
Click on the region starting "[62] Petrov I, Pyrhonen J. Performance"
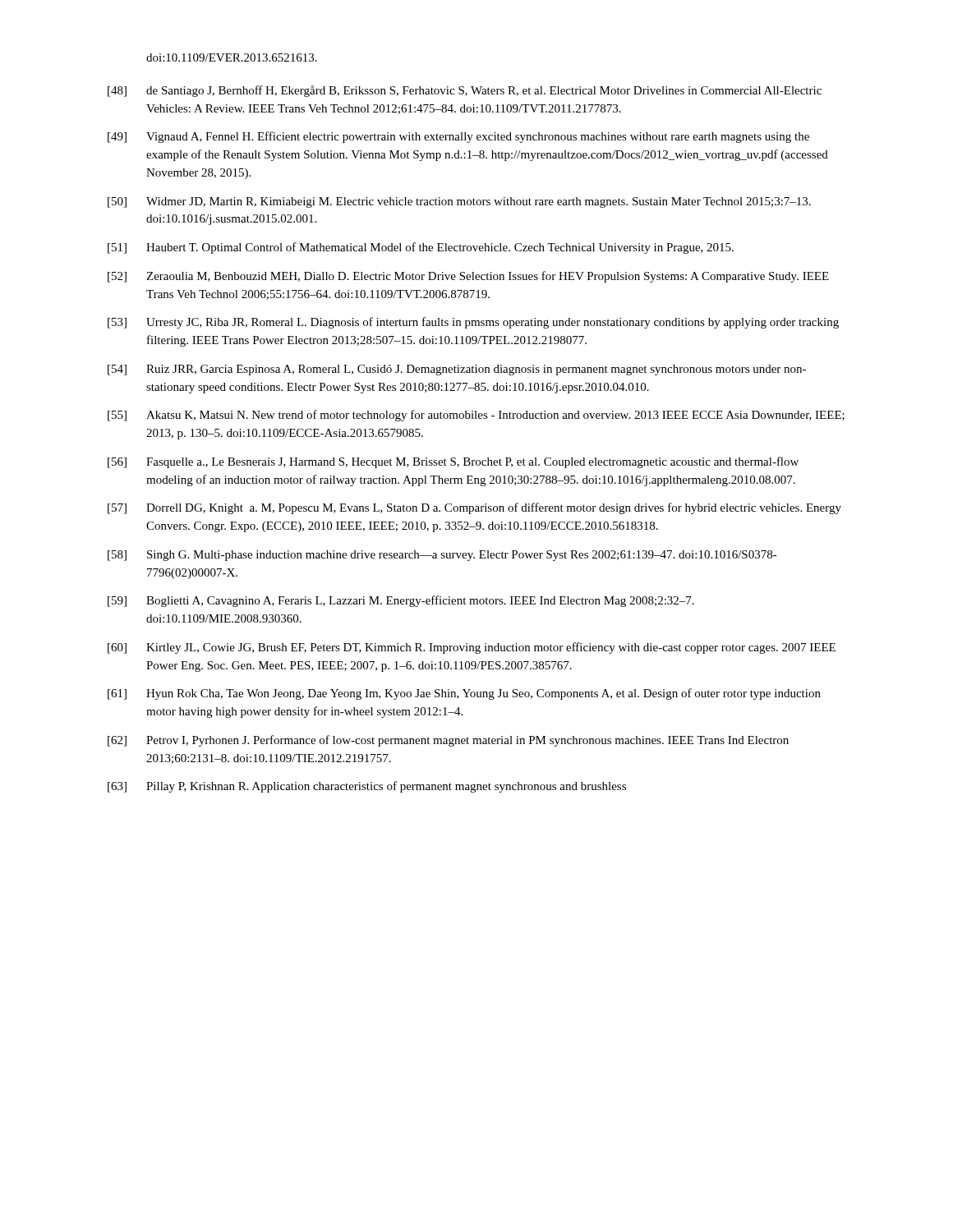(x=476, y=749)
